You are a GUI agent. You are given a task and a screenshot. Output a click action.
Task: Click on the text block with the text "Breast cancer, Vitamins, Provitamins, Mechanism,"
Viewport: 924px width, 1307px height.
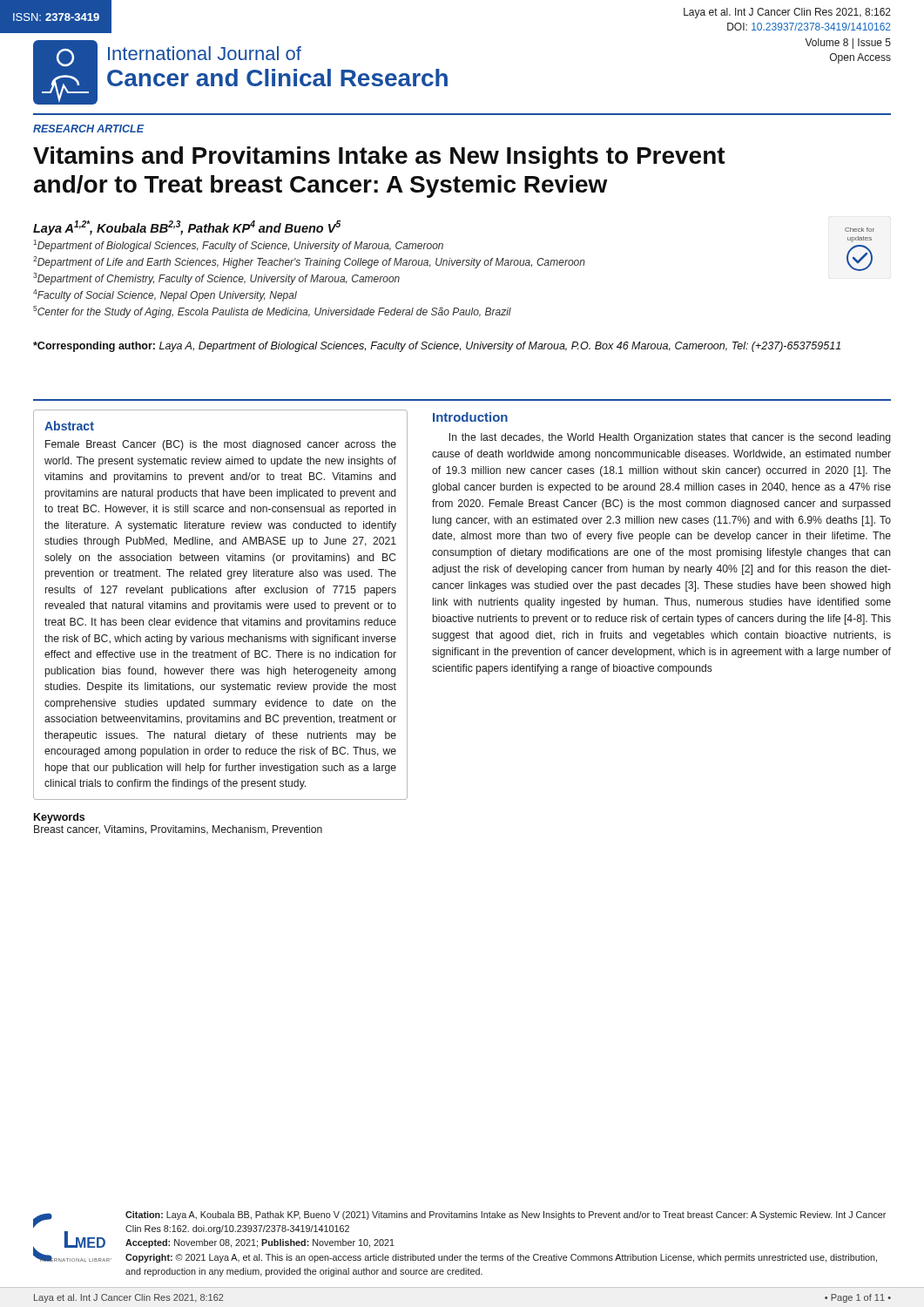178,830
